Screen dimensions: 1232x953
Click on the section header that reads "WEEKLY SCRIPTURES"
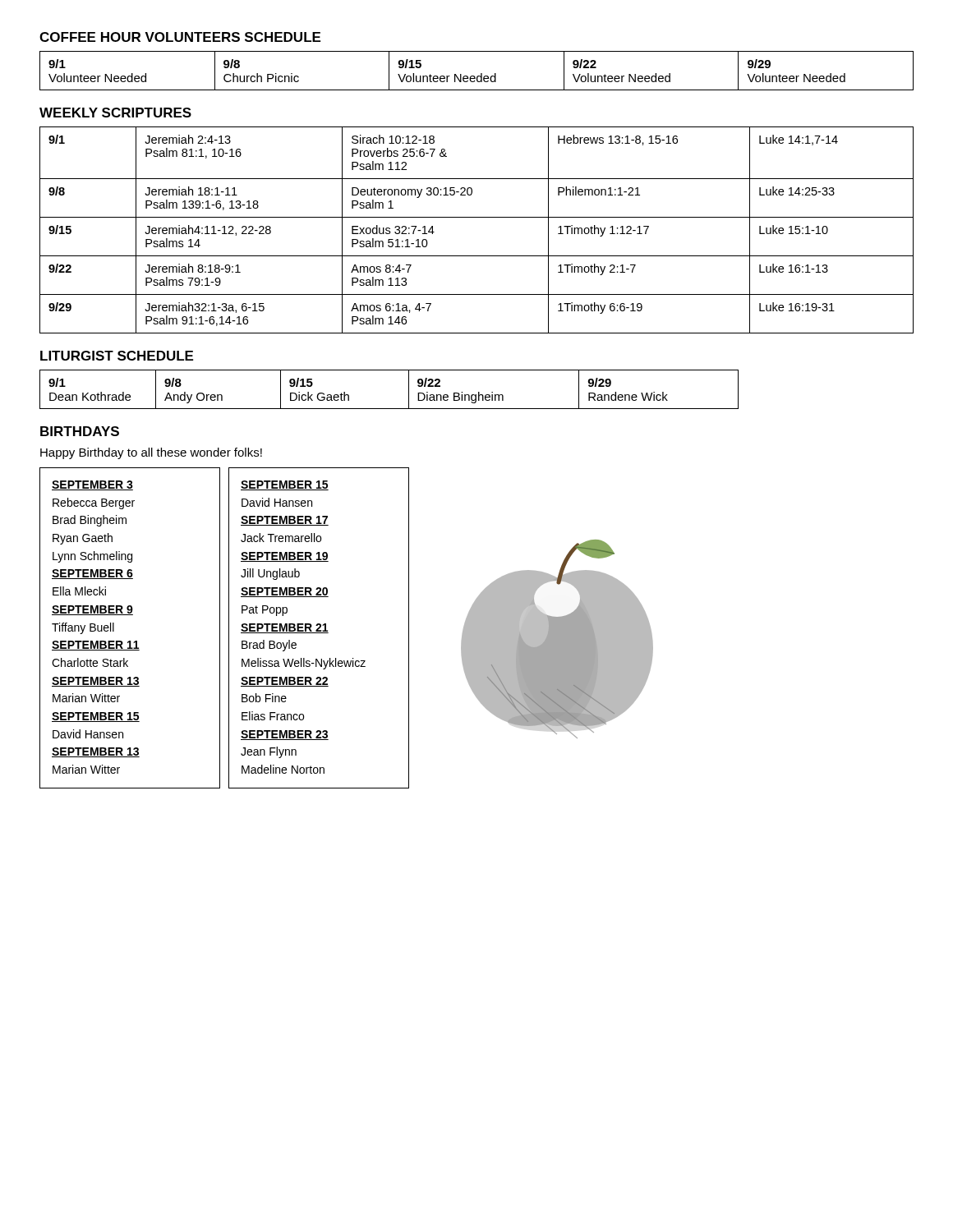point(116,113)
